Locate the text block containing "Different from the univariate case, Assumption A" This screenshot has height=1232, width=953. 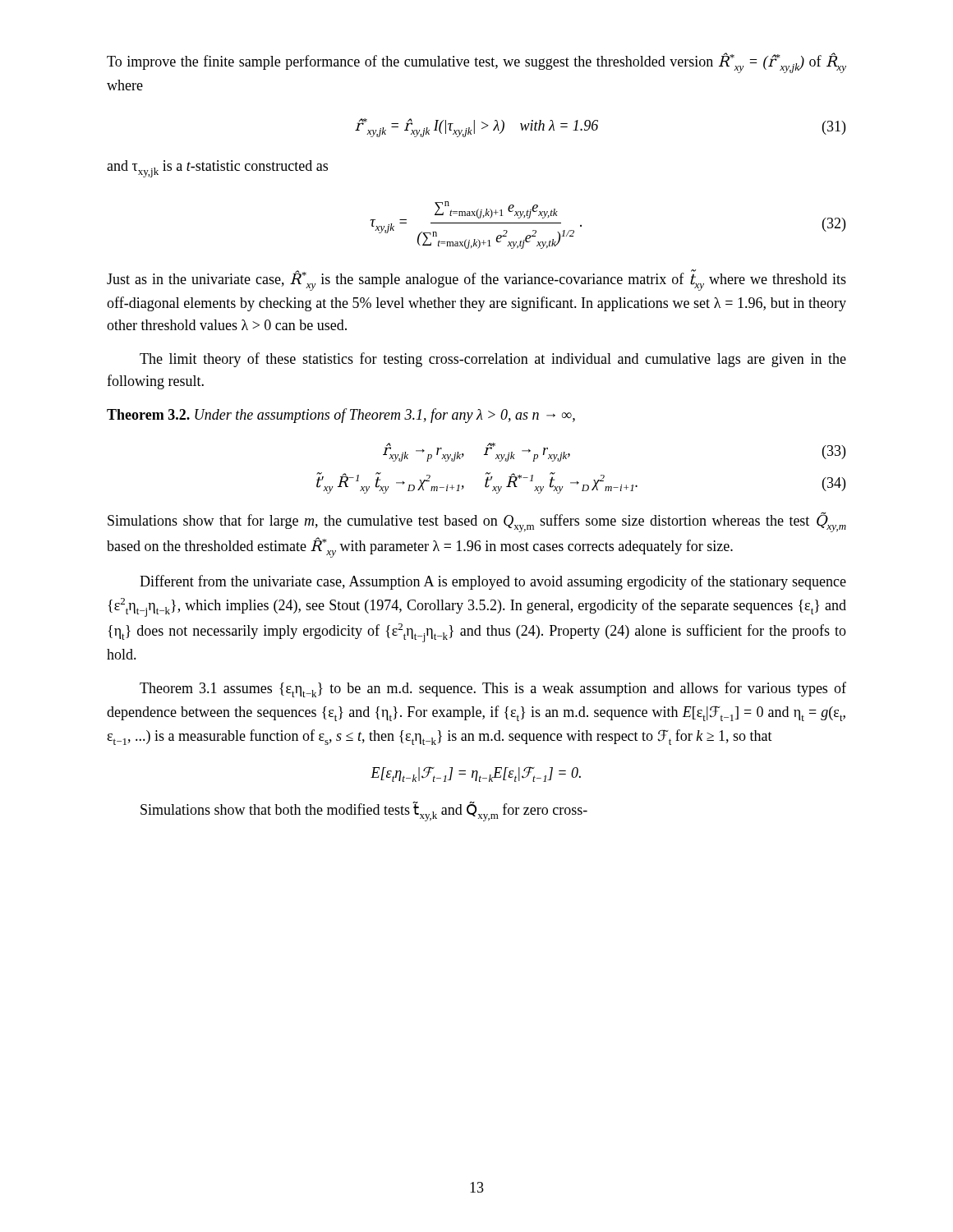[476, 618]
